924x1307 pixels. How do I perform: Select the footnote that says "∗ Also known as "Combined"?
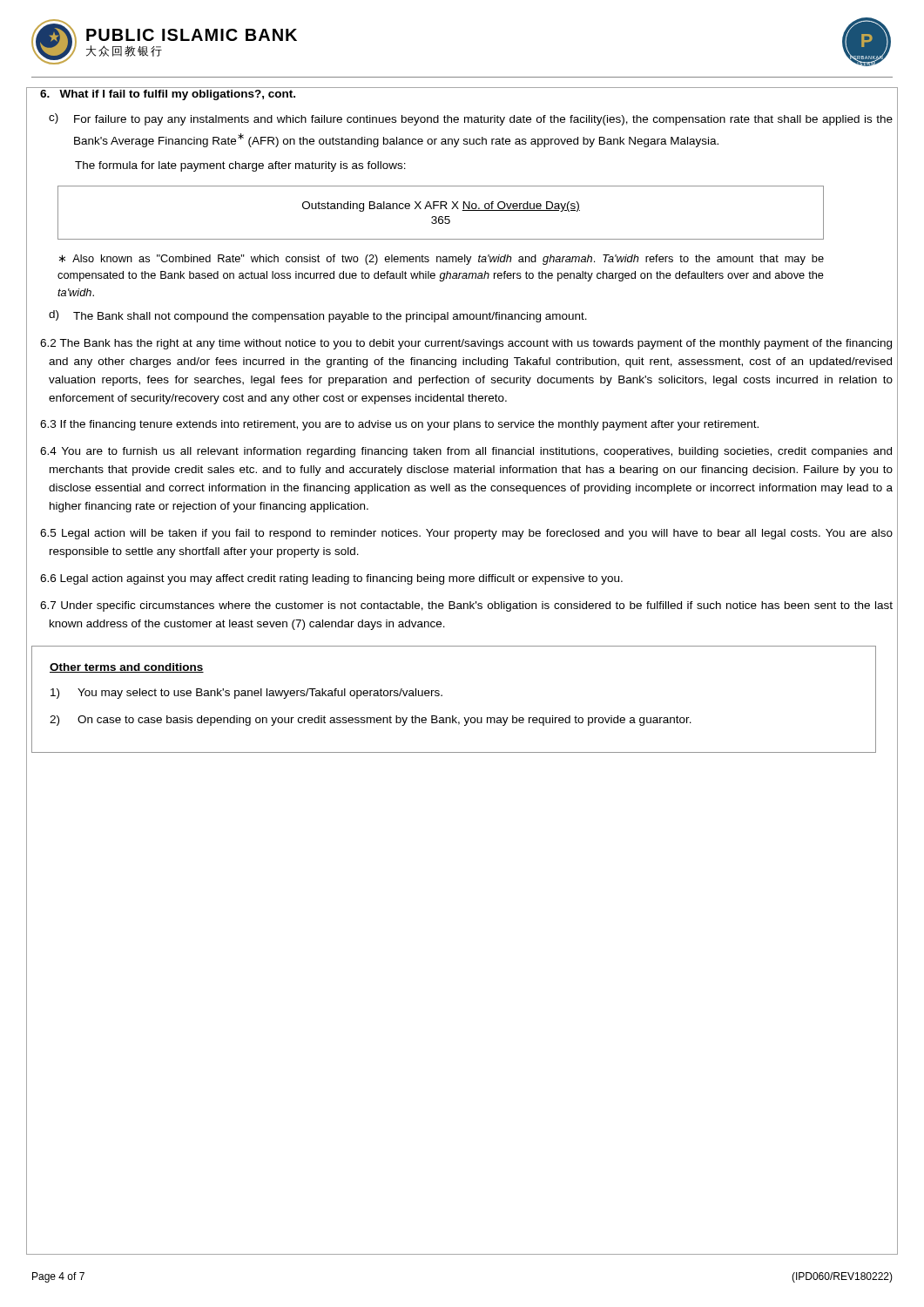(x=441, y=275)
